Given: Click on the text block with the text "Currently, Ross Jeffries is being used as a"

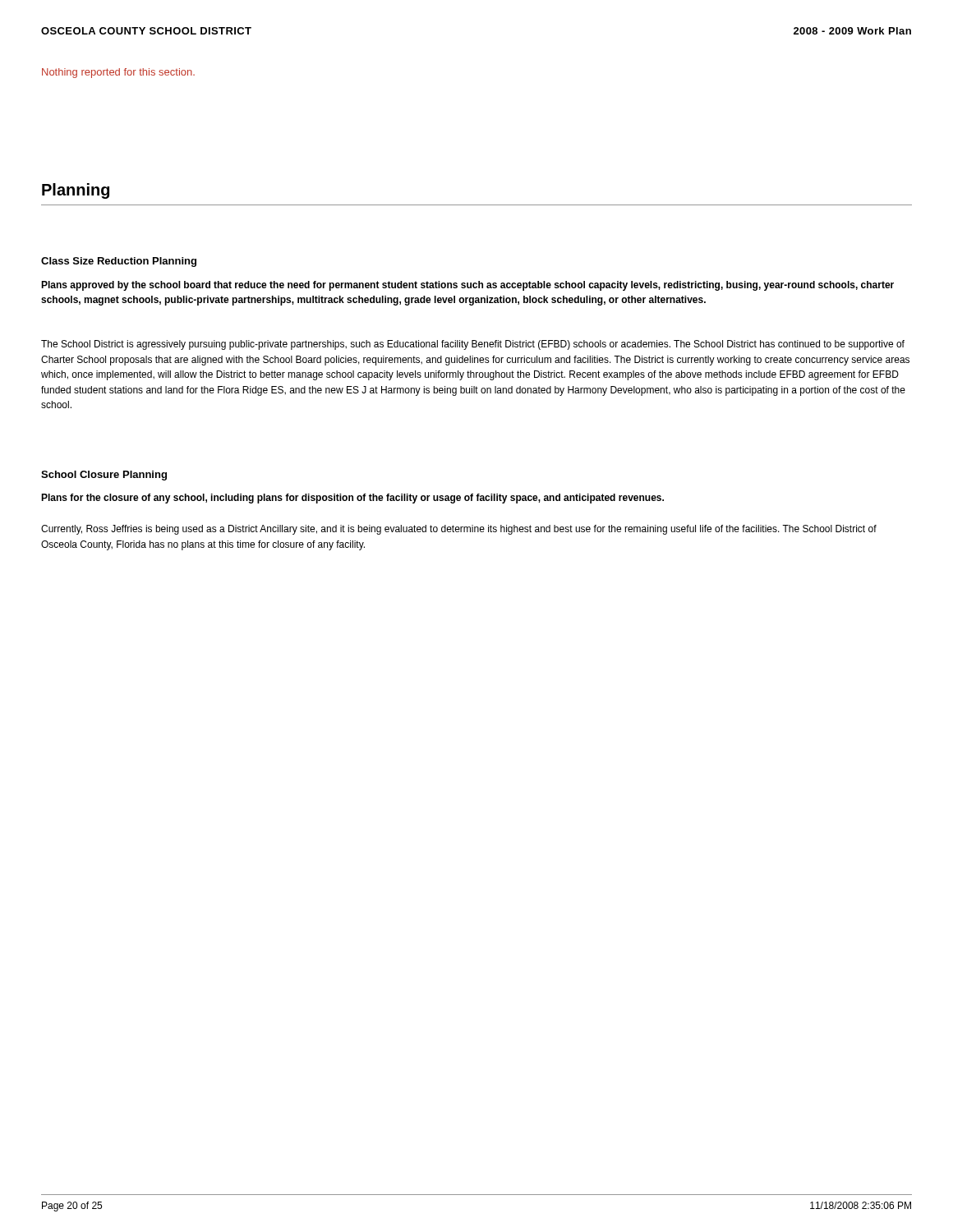Looking at the screenshot, I should 459,537.
